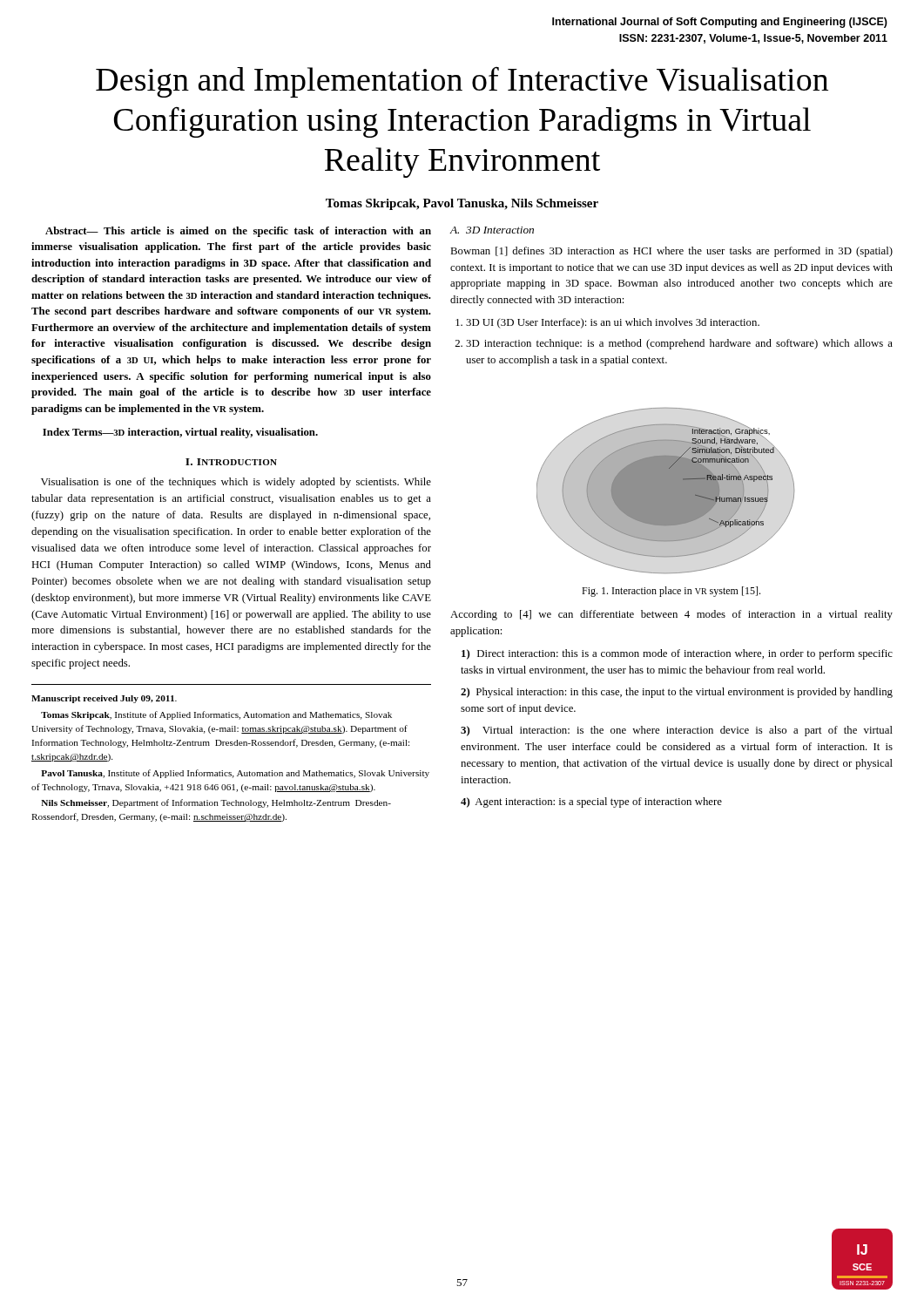Click on the text starting "Fig. 1. Interaction place"
Image resolution: width=924 pixels, height=1307 pixels.
(x=671, y=591)
